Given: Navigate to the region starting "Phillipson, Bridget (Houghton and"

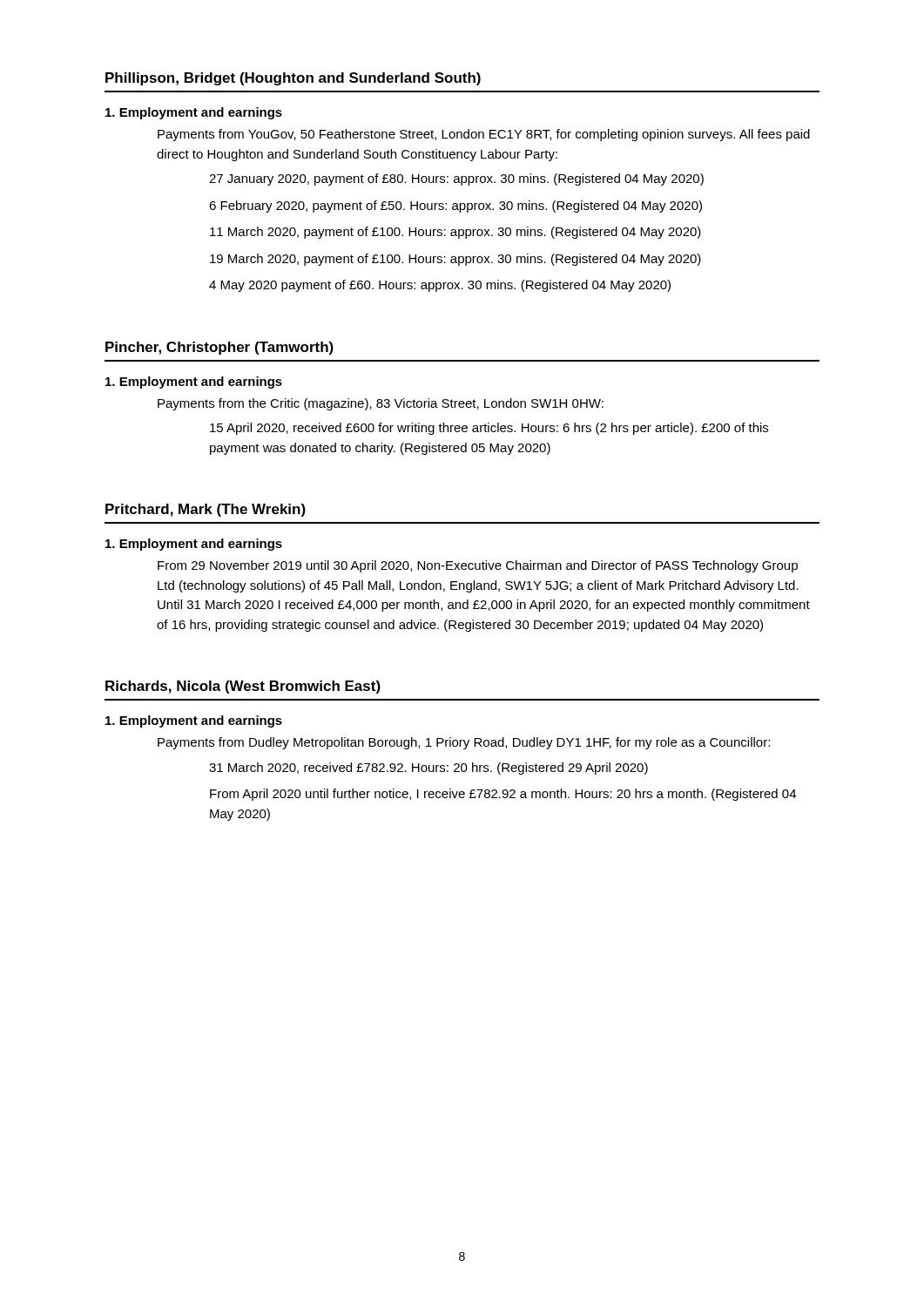Looking at the screenshot, I should 293,78.
